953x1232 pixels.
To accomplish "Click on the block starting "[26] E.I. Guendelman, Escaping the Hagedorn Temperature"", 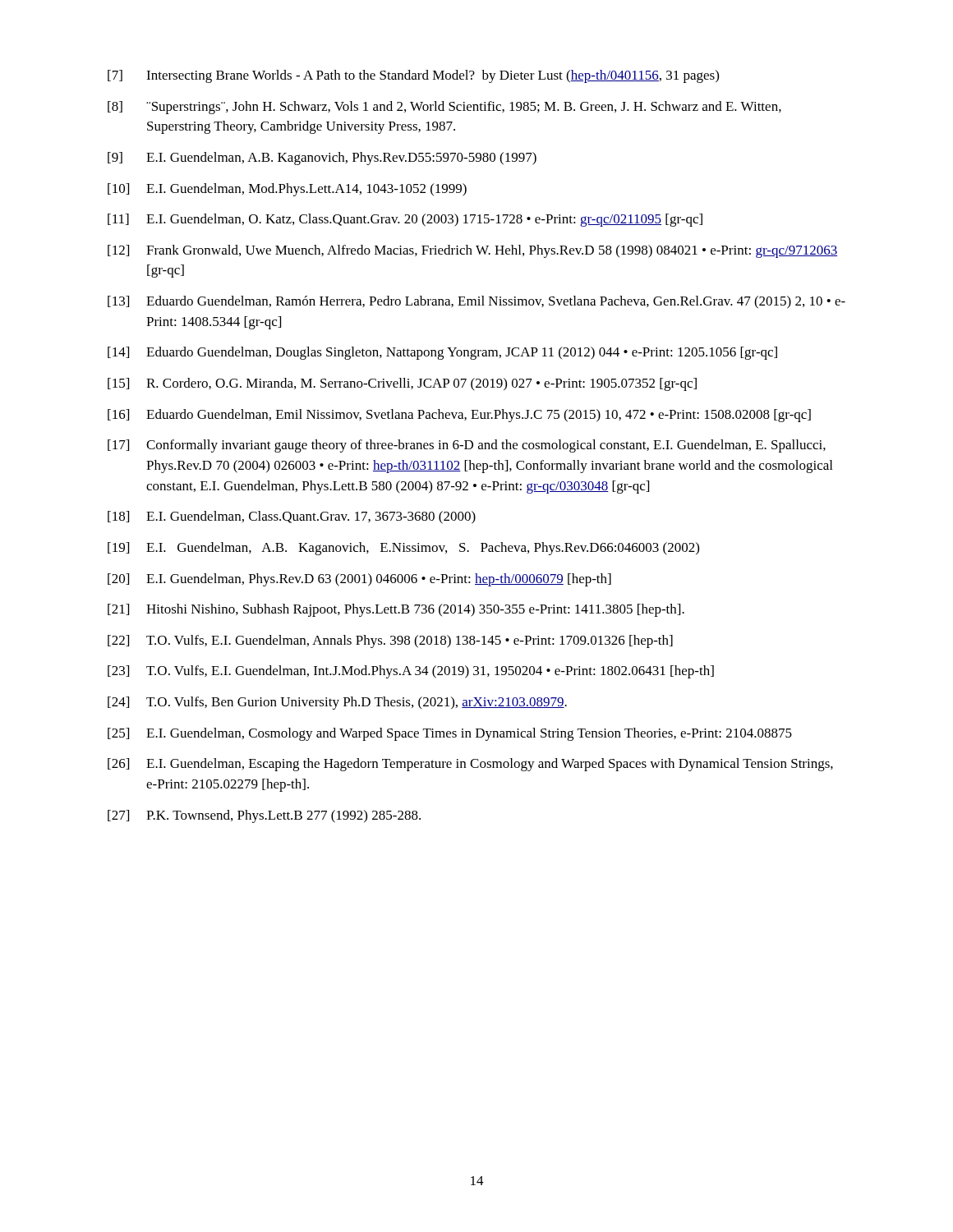I will click(x=476, y=774).
